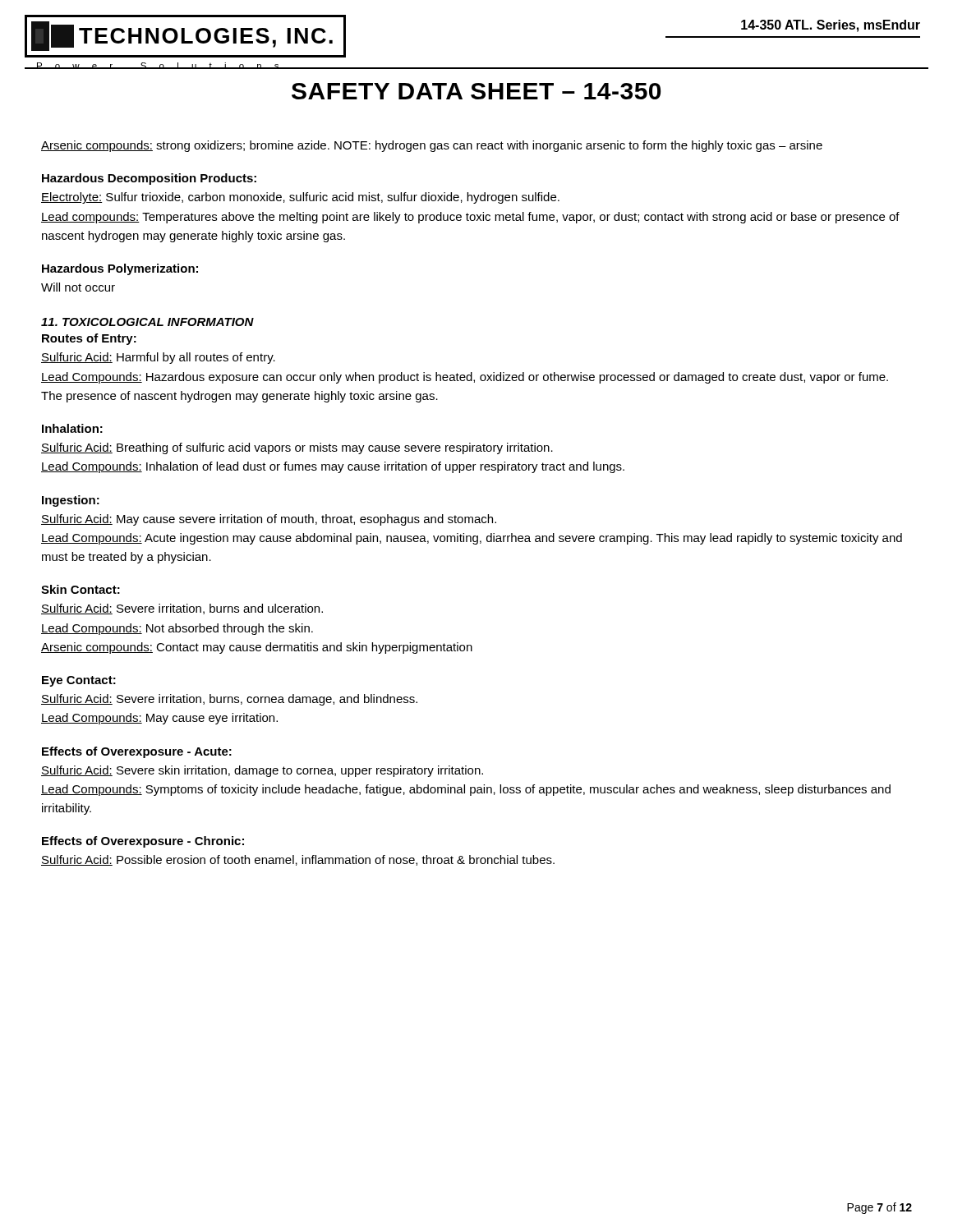Viewport: 953px width, 1232px height.
Task: Click on the passage starting "Arsenic compounds: strong oxidizers; bromine azide. NOTE:"
Action: tap(432, 145)
